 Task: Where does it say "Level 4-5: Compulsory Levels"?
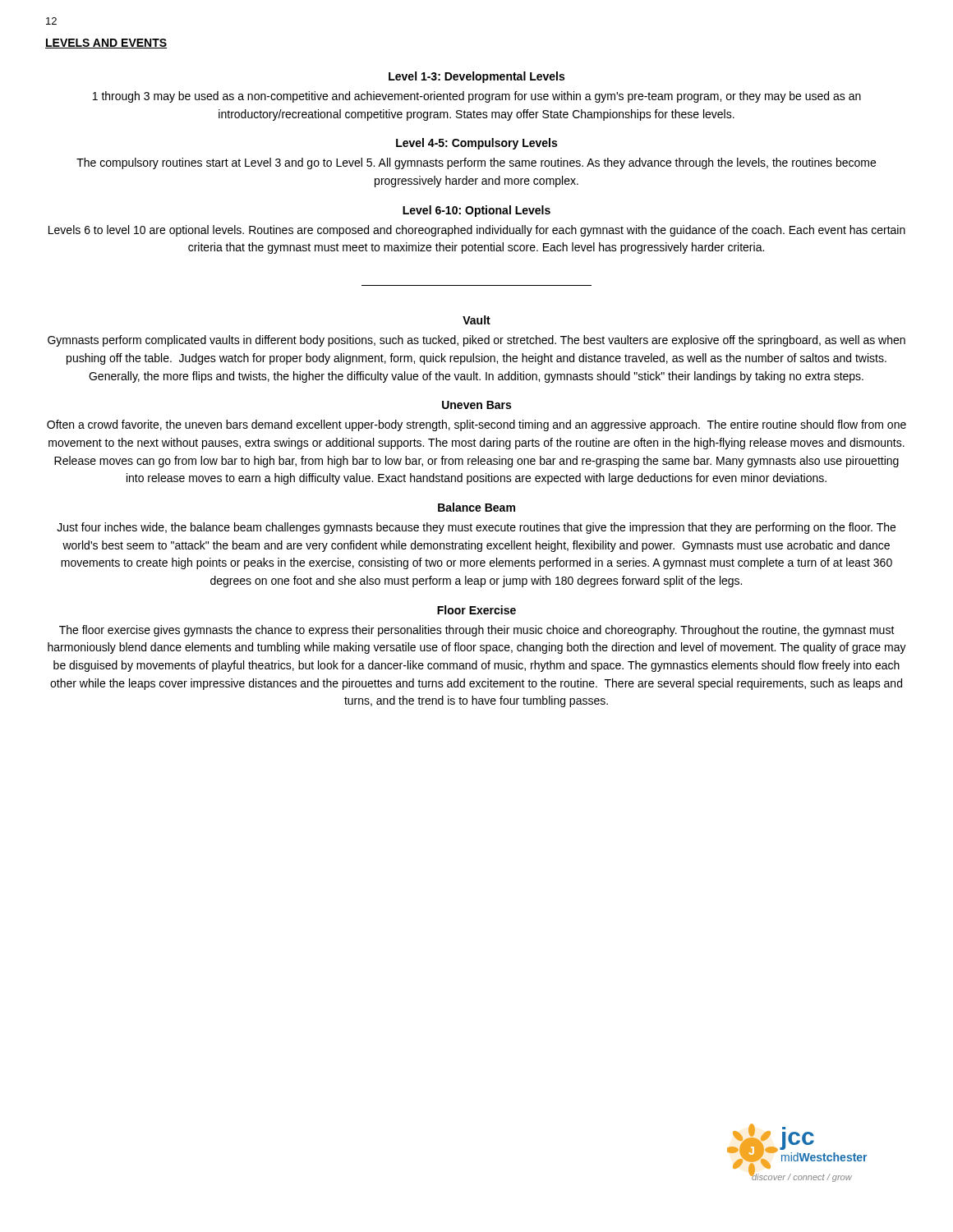click(476, 143)
